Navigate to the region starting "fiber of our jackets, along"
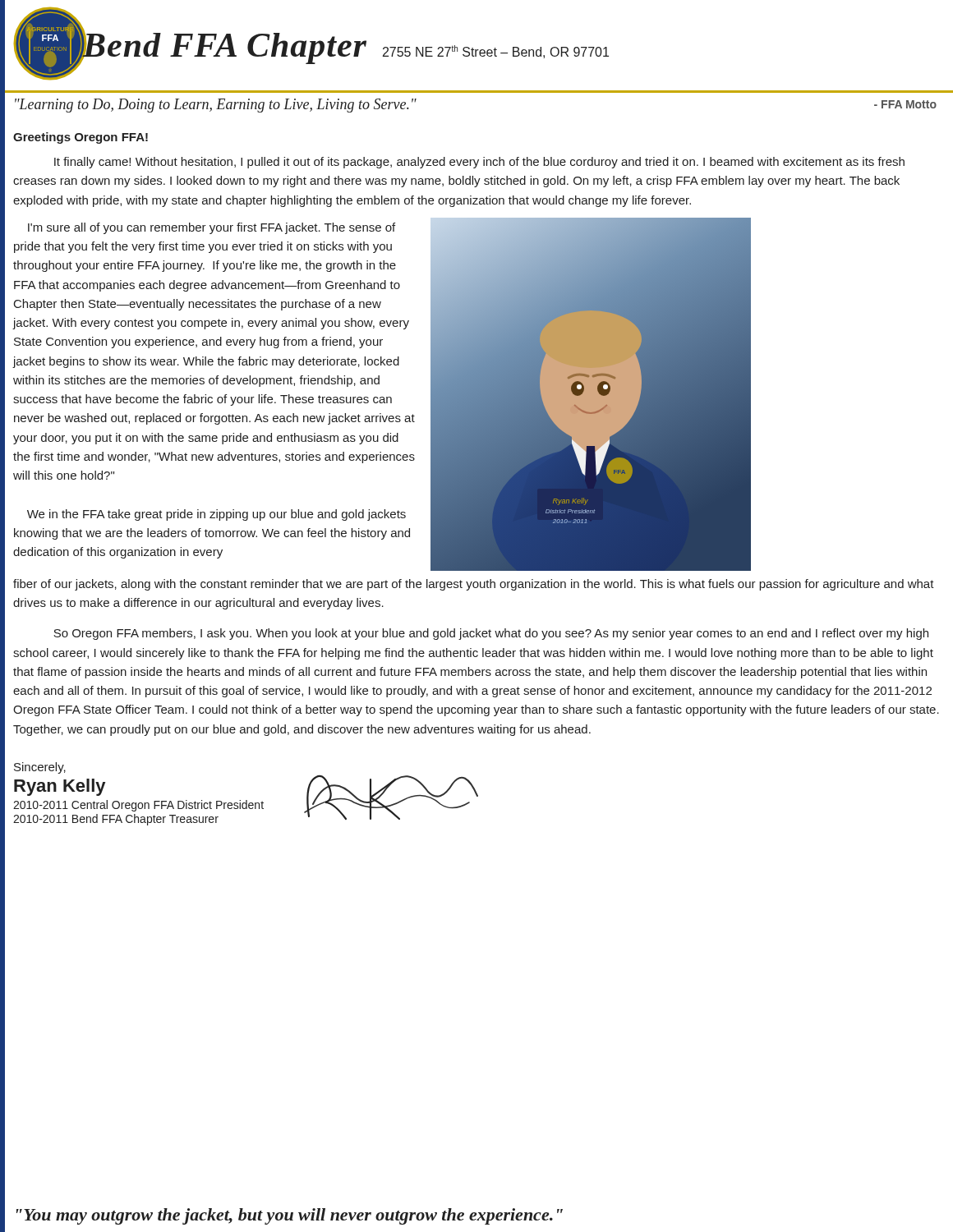The image size is (953, 1232). click(473, 593)
